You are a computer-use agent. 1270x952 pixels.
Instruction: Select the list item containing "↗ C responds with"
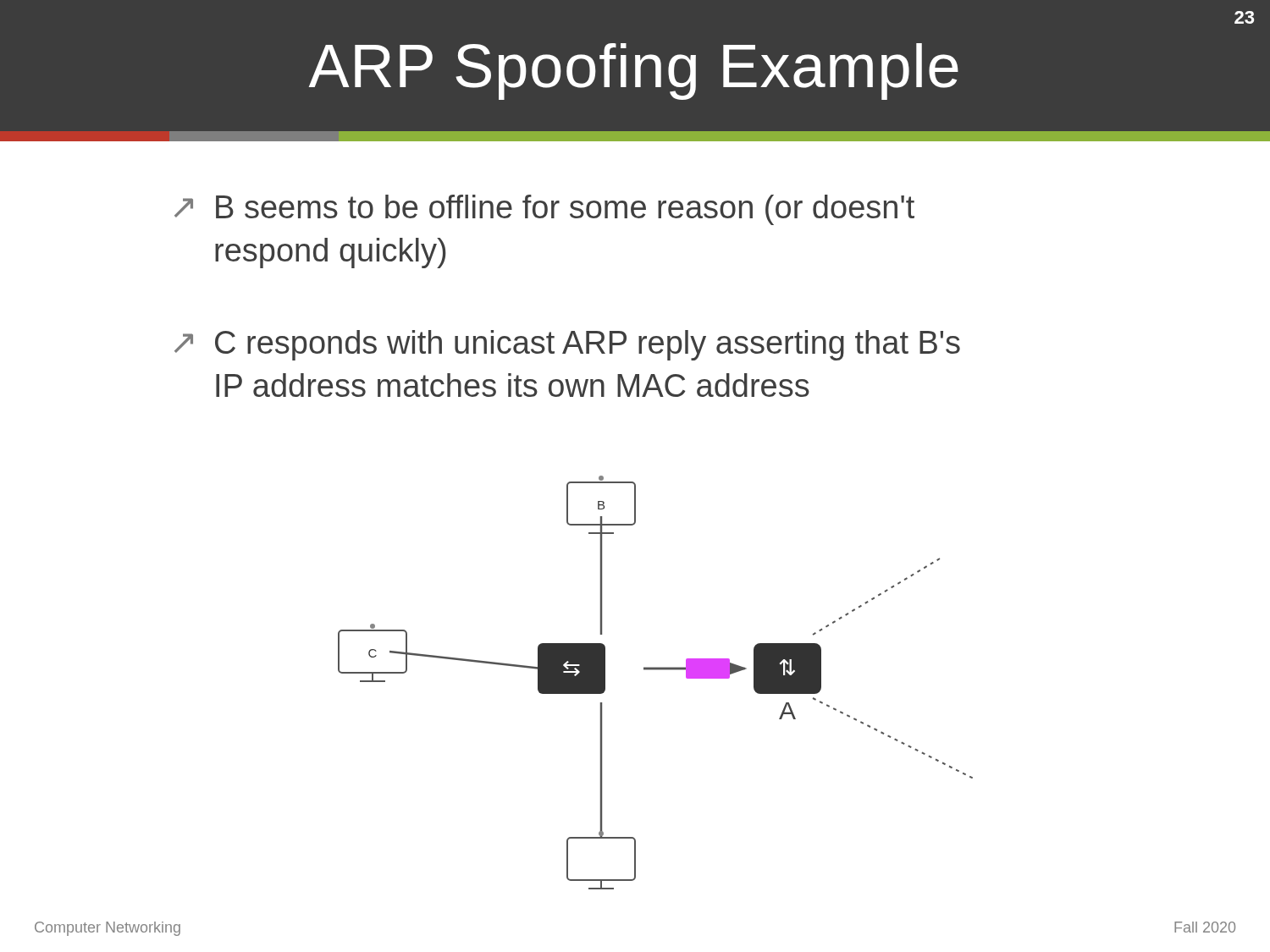click(x=565, y=365)
